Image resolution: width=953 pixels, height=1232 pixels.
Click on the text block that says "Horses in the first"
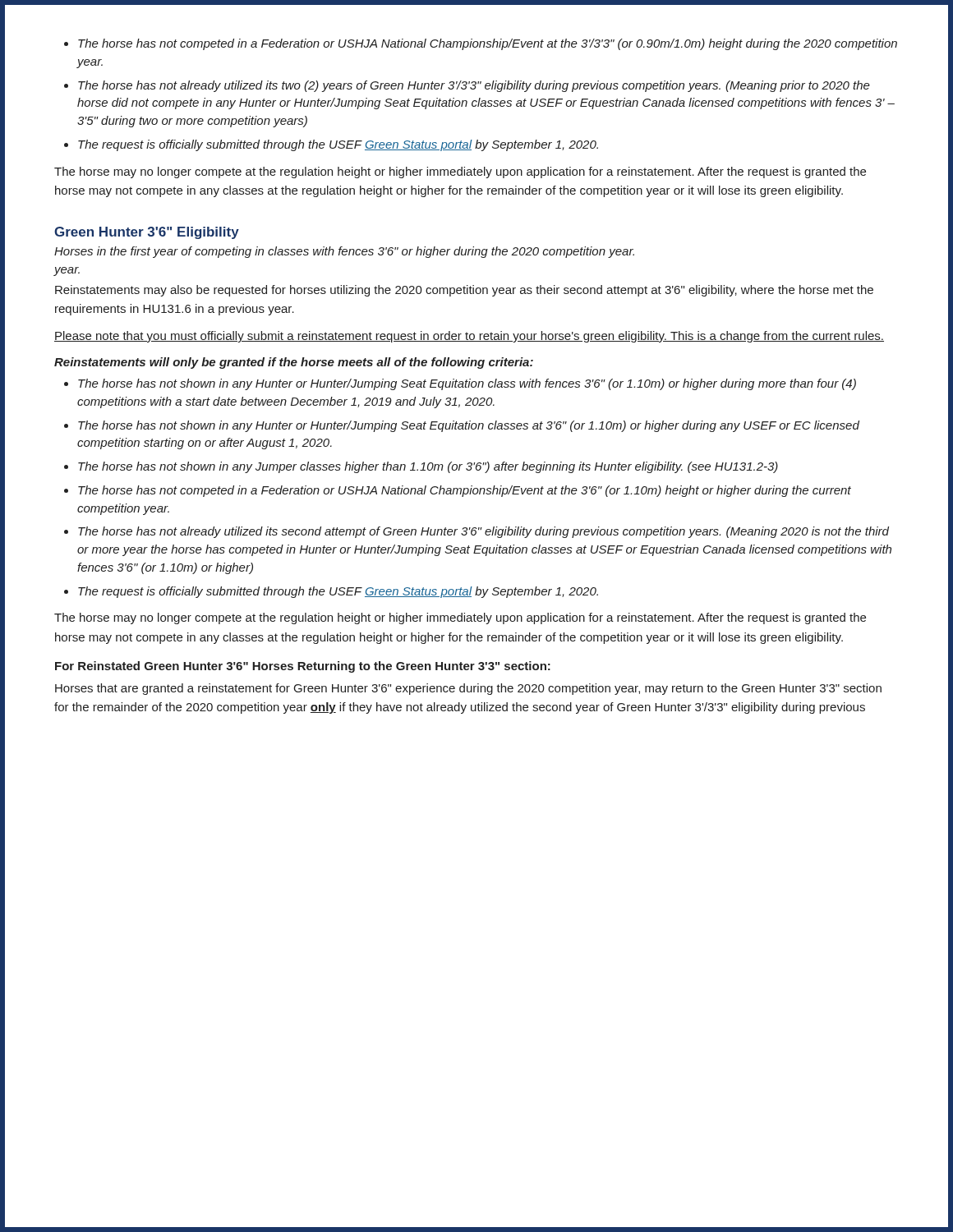point(345,260)
